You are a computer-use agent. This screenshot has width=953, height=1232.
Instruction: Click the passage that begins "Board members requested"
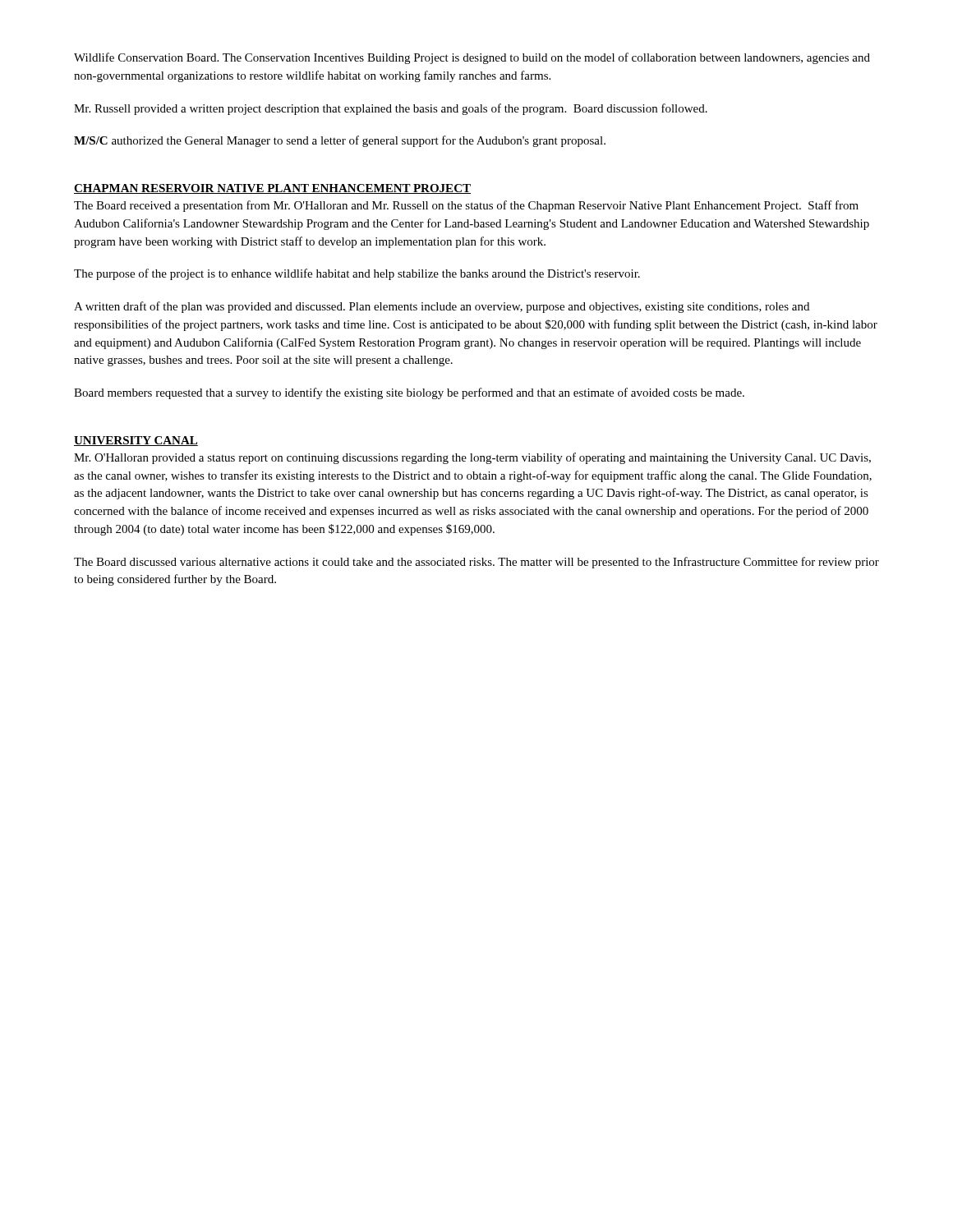pyautogui.click(x=410, y=393)
